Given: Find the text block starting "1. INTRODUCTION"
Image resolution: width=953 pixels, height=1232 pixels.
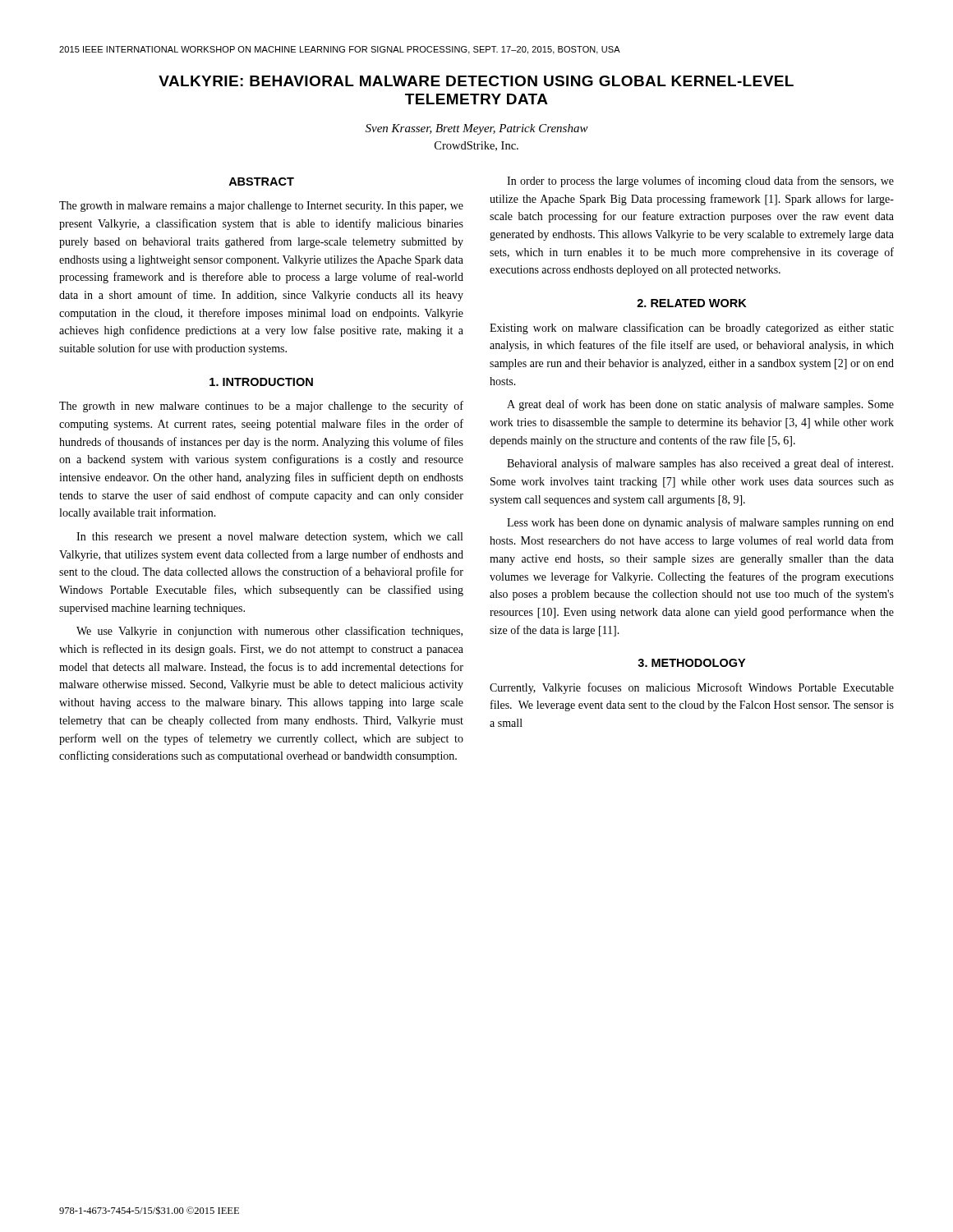Looking at the screenshot, I should click(x=261, y=382).
